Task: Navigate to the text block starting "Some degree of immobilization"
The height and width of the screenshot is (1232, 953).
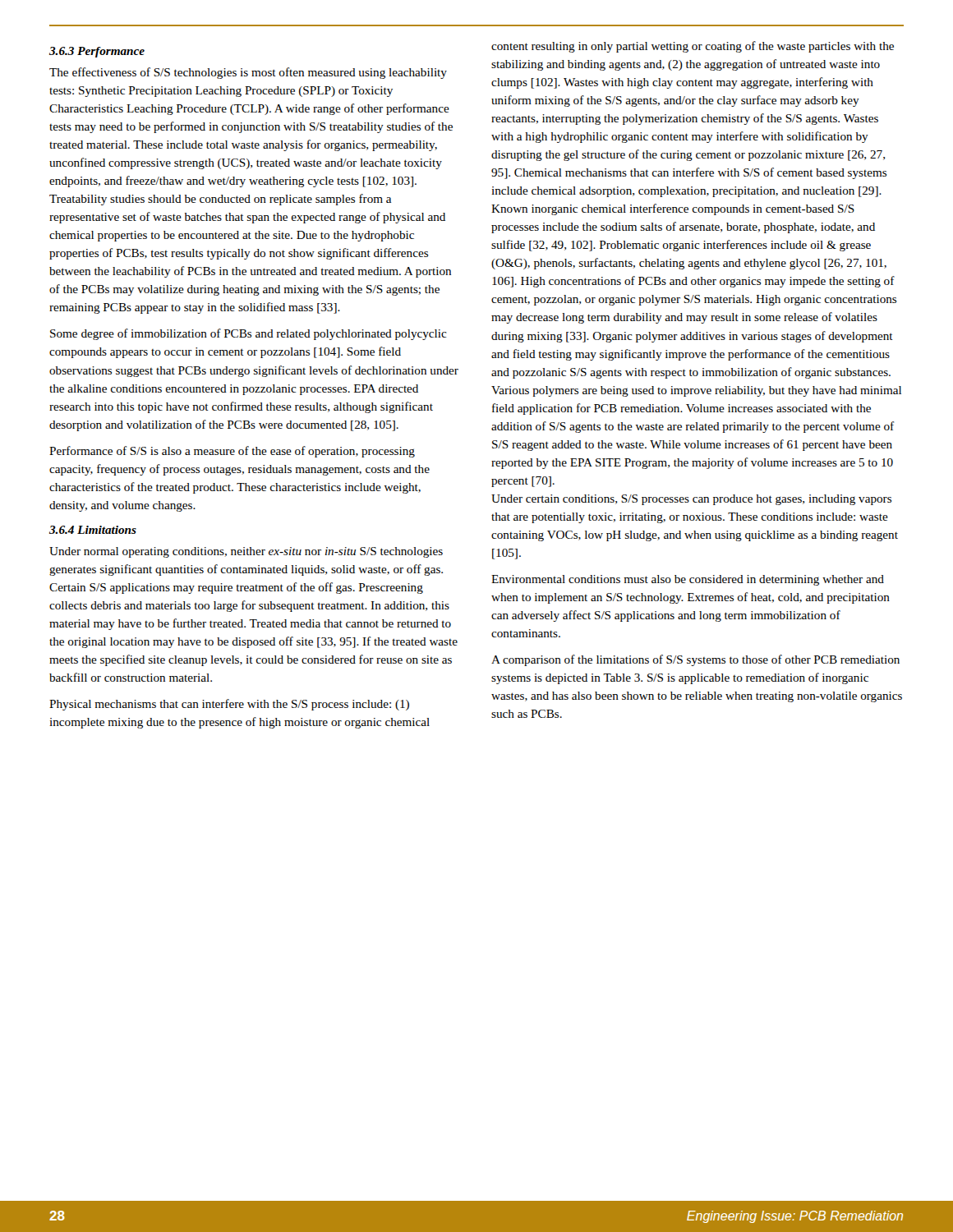Action: (255, 379)
